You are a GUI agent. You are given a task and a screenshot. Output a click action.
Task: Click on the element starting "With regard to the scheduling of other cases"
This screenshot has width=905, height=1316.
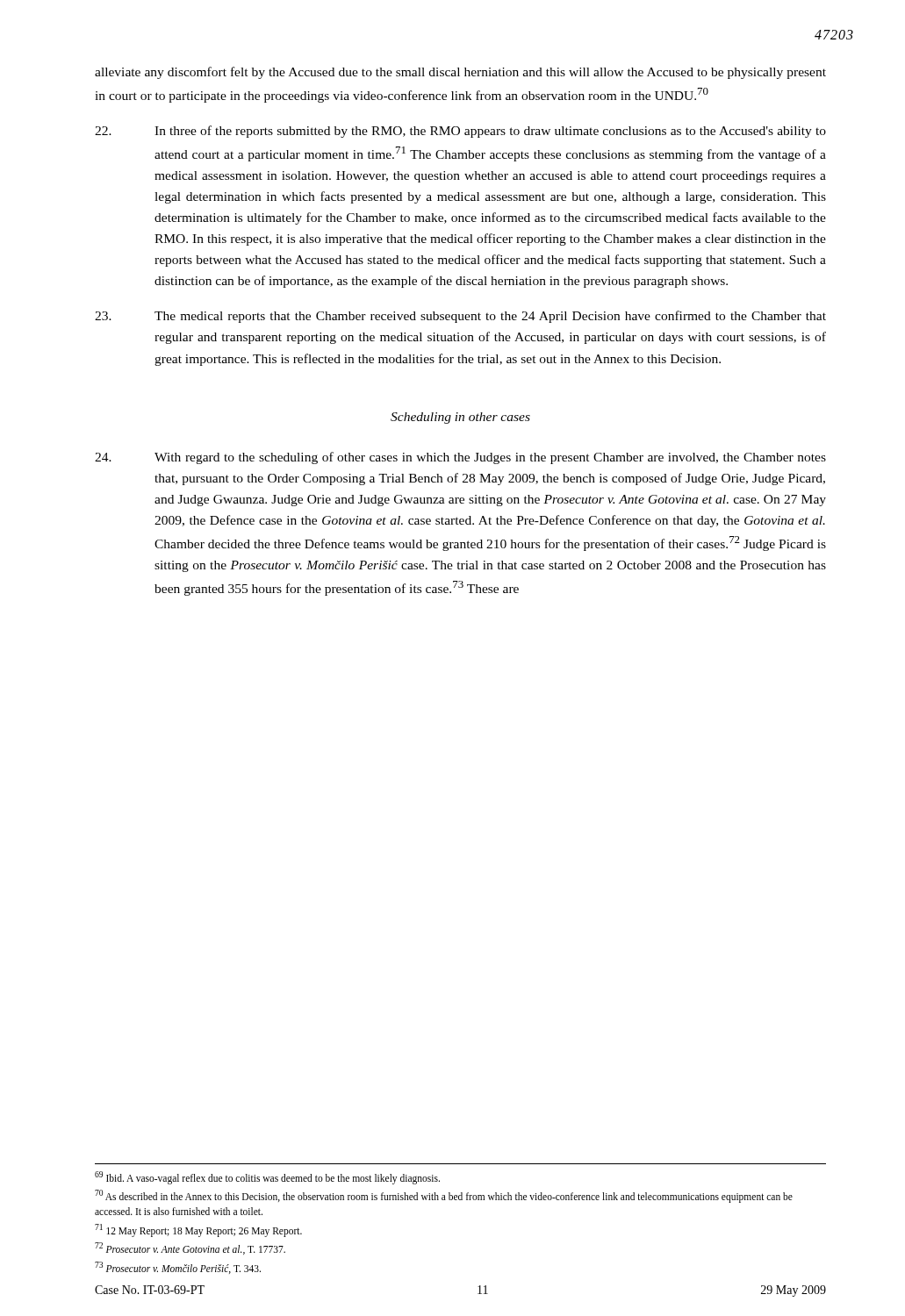point(460,523)
